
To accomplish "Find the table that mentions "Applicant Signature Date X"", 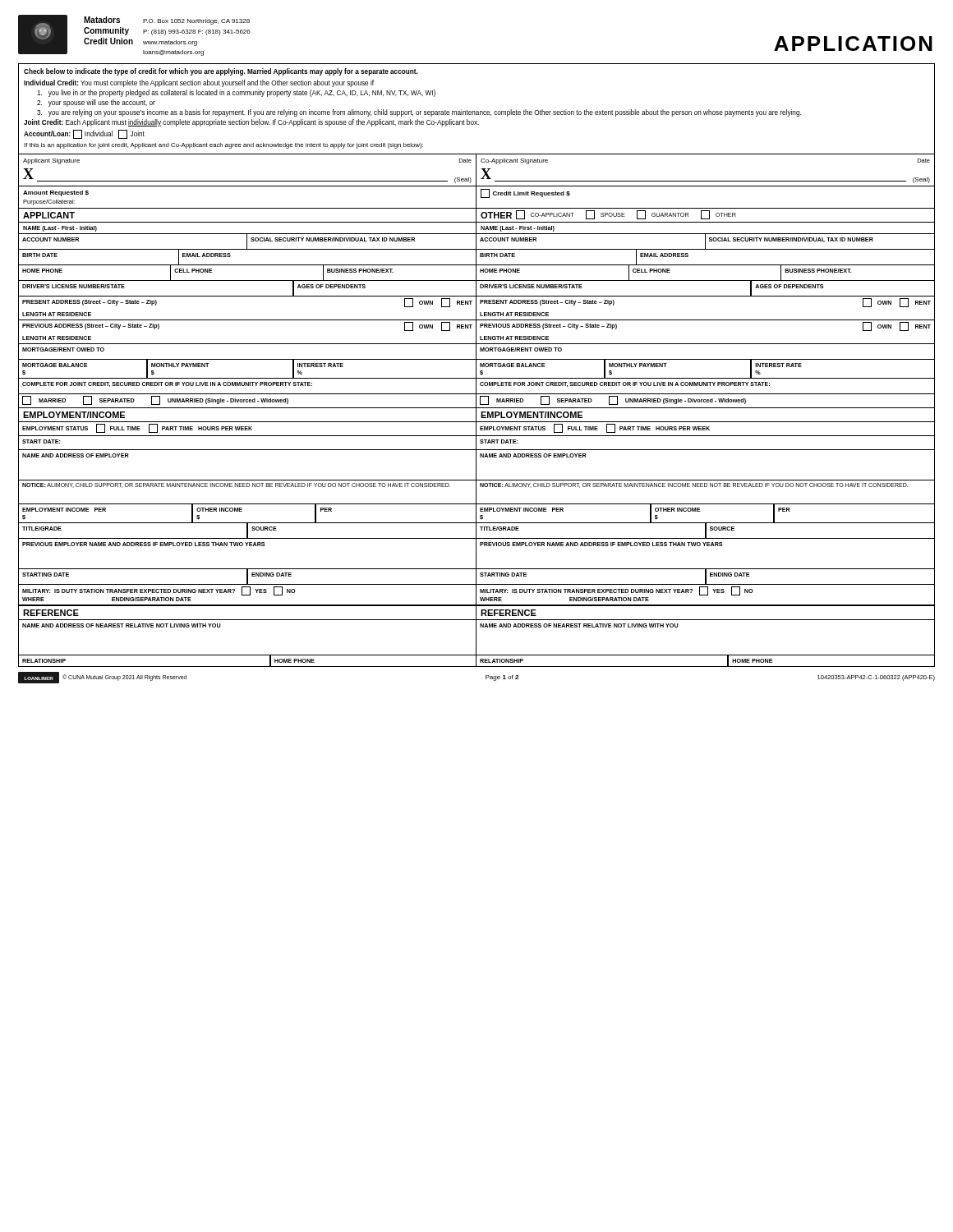I will [x=476, y=170].
